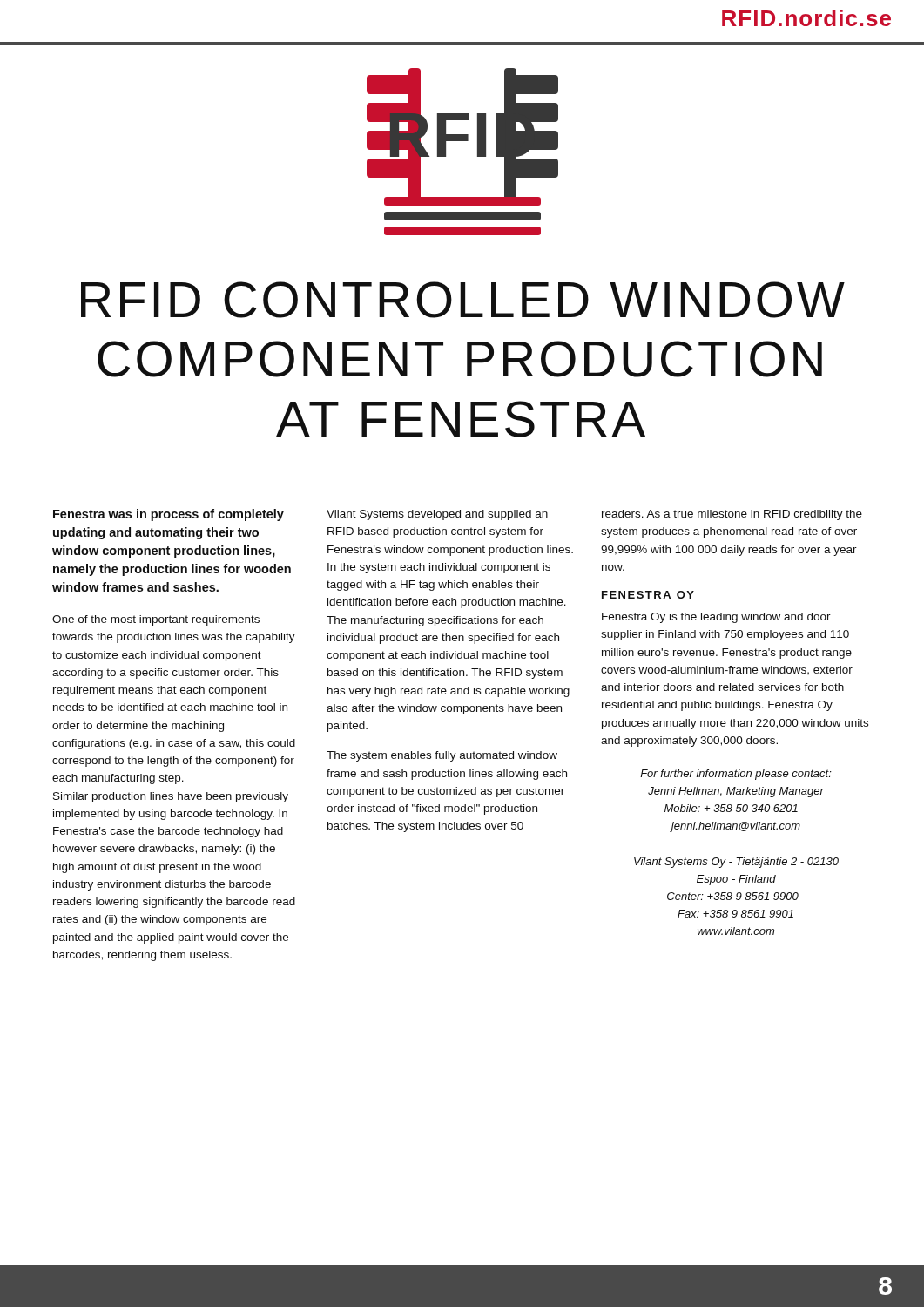Point to the element starting "Fenestra was in process"

pos(172,551)
